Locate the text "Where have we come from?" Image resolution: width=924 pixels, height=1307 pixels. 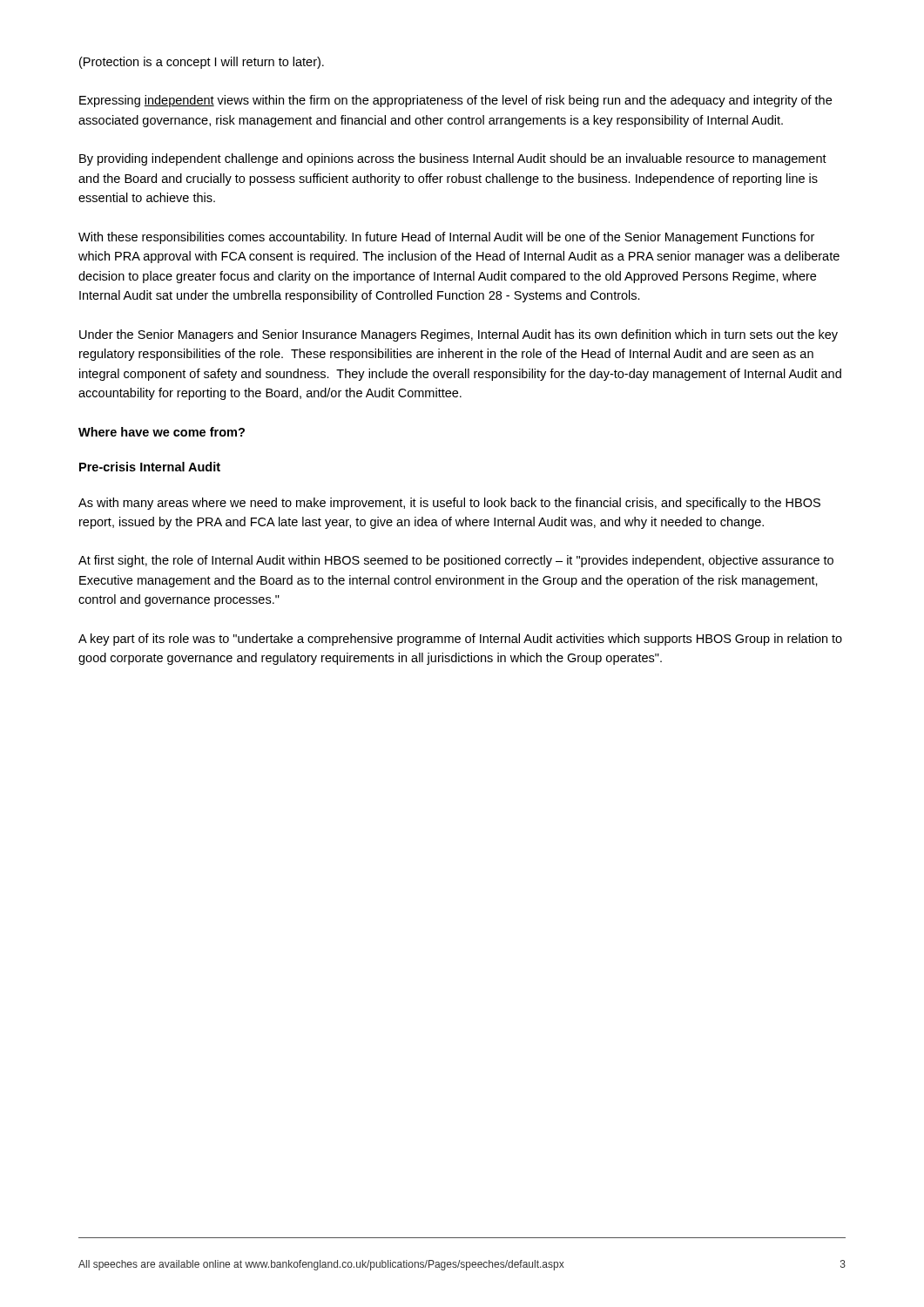[162, 432]
